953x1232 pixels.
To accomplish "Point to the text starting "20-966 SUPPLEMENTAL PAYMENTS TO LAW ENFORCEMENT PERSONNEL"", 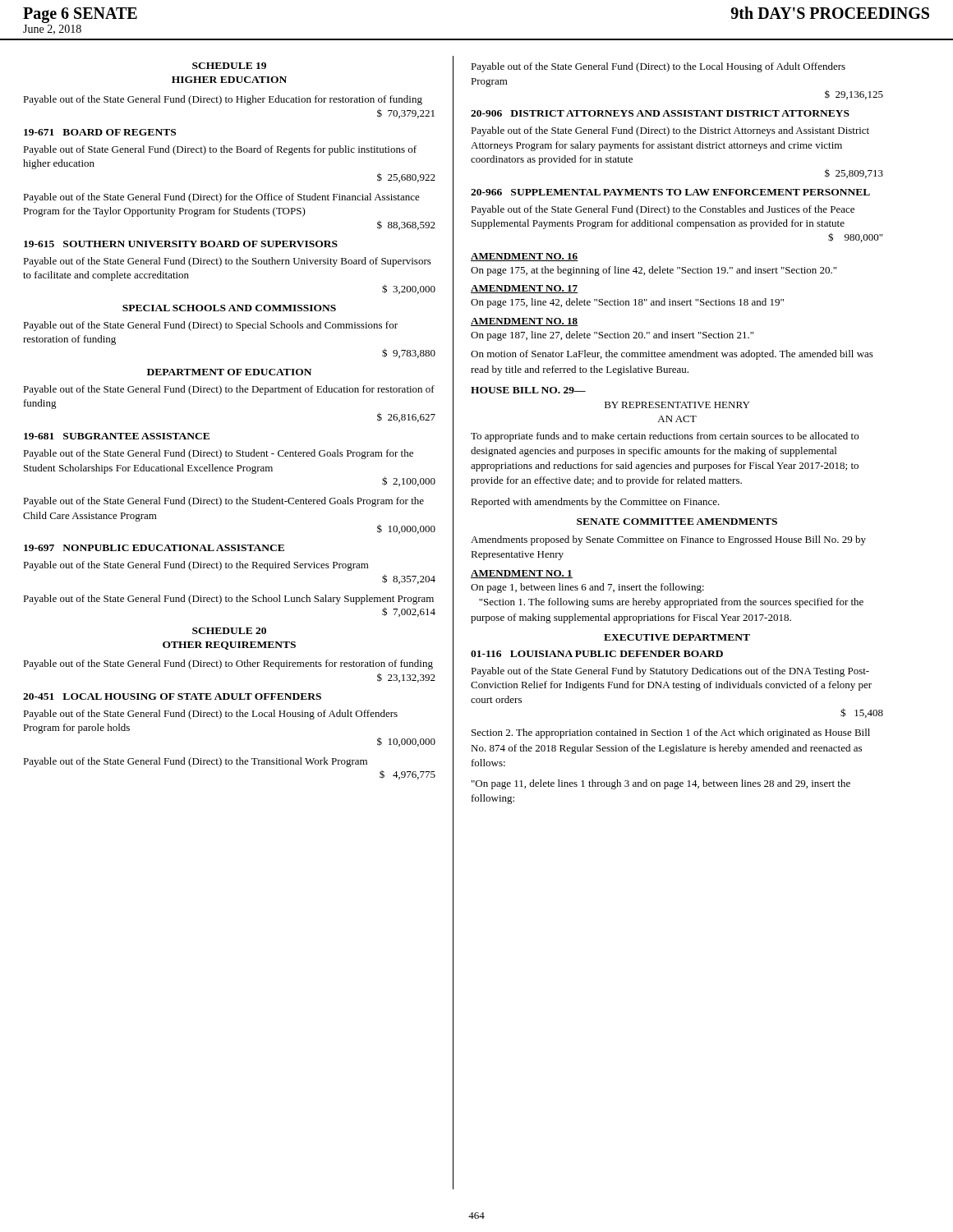I will (x=671, y=192).
